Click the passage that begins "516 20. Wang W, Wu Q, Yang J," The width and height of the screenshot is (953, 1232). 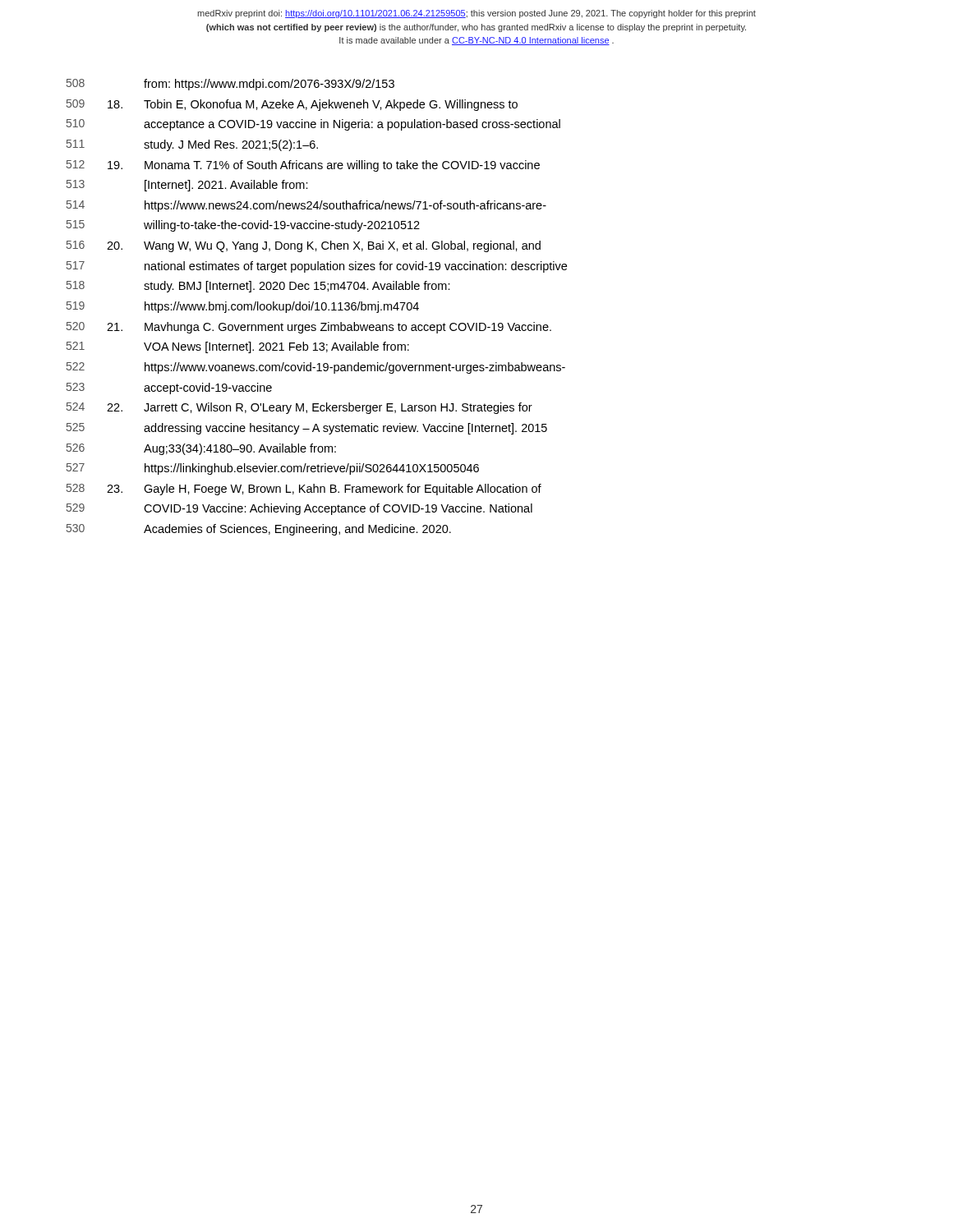[x=476, y=246]
